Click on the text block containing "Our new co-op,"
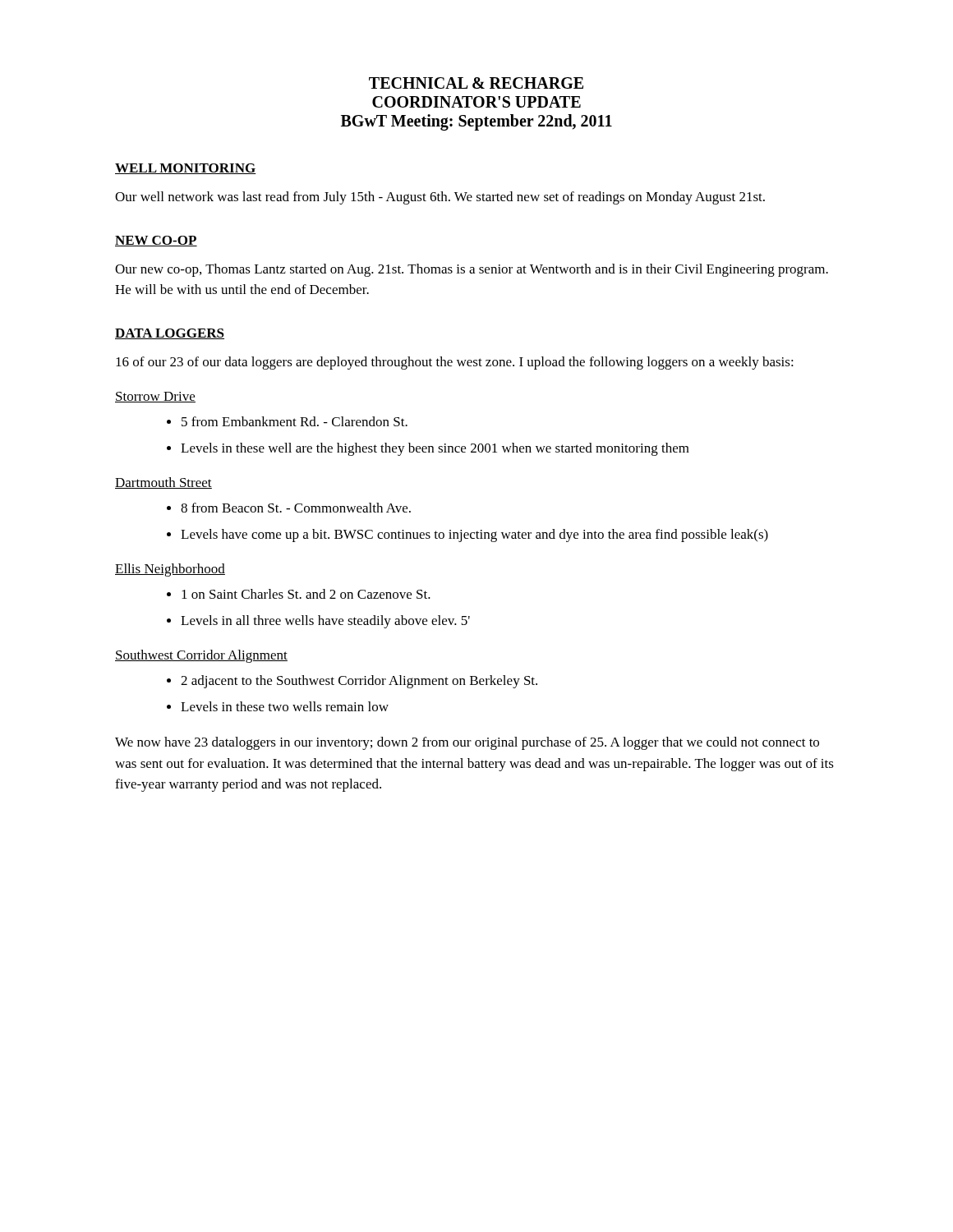Screen dimensions: 1232x953 tap(472, 279)
